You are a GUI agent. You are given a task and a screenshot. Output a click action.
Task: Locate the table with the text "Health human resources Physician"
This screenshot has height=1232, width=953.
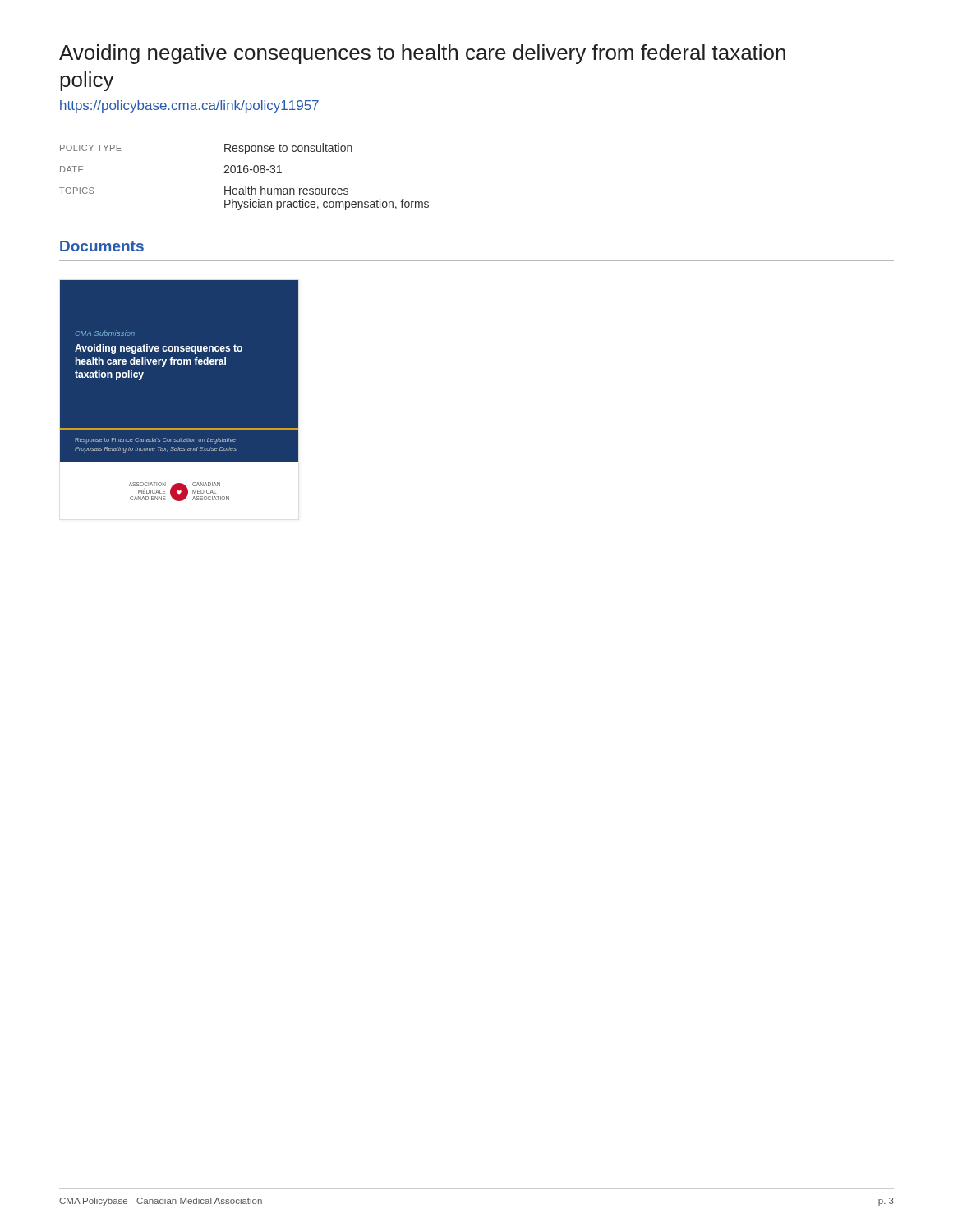[x=476, y=176]
